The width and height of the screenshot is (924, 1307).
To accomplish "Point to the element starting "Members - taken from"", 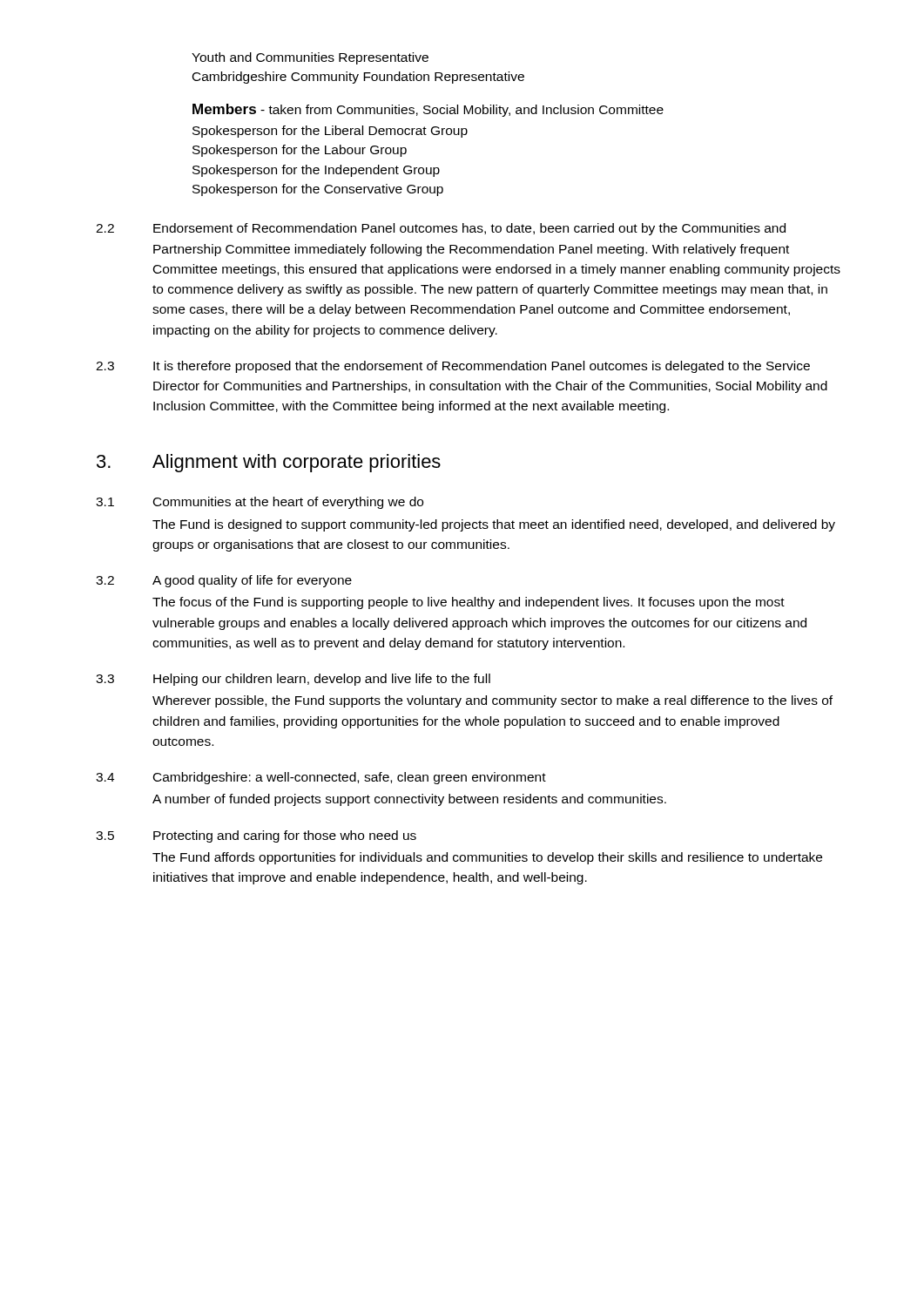I will pyautogui.click(x=428, y=110).
